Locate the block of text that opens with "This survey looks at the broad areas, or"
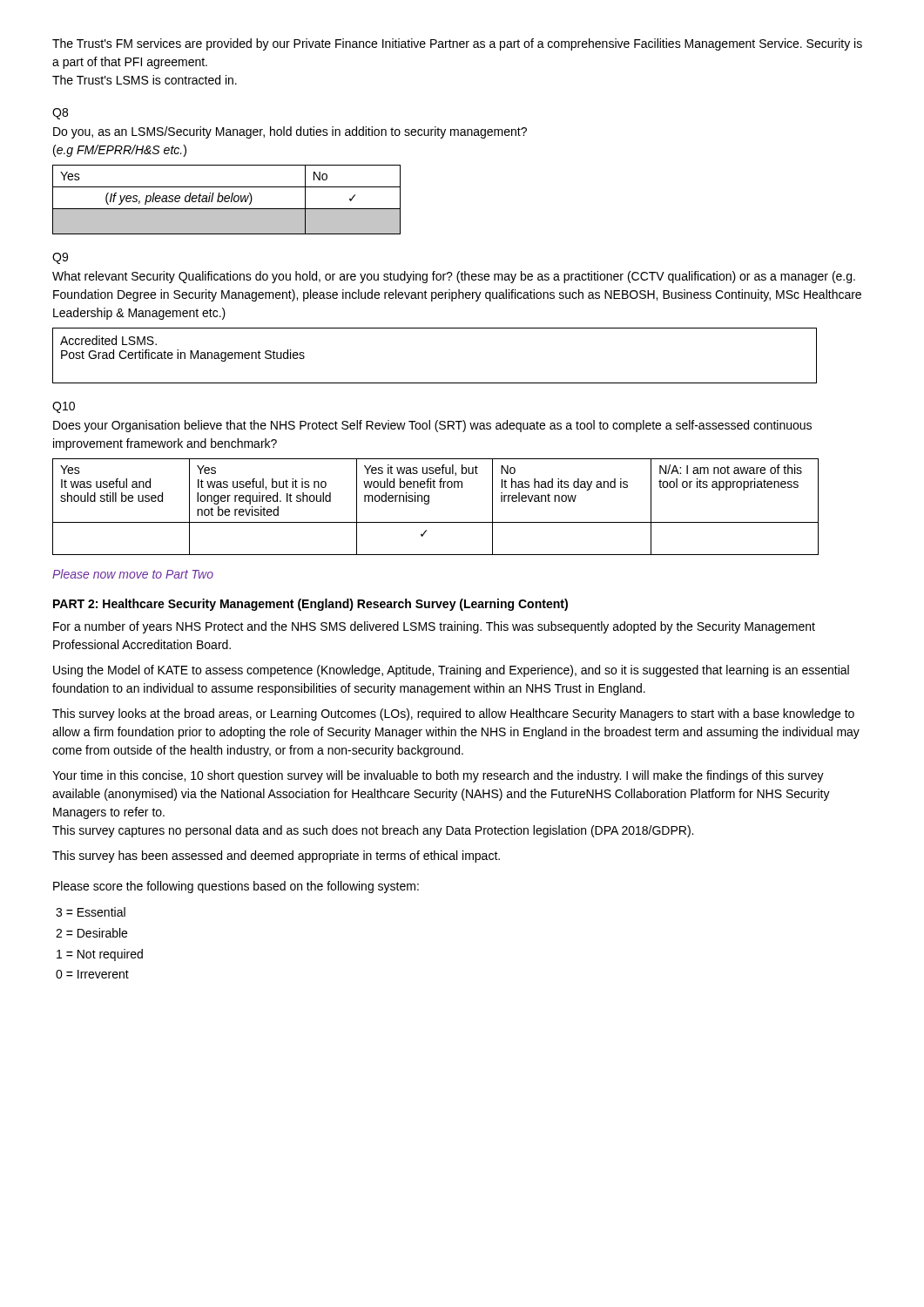Viewport: 924px width, 1307px height. [x=456, y=732]
